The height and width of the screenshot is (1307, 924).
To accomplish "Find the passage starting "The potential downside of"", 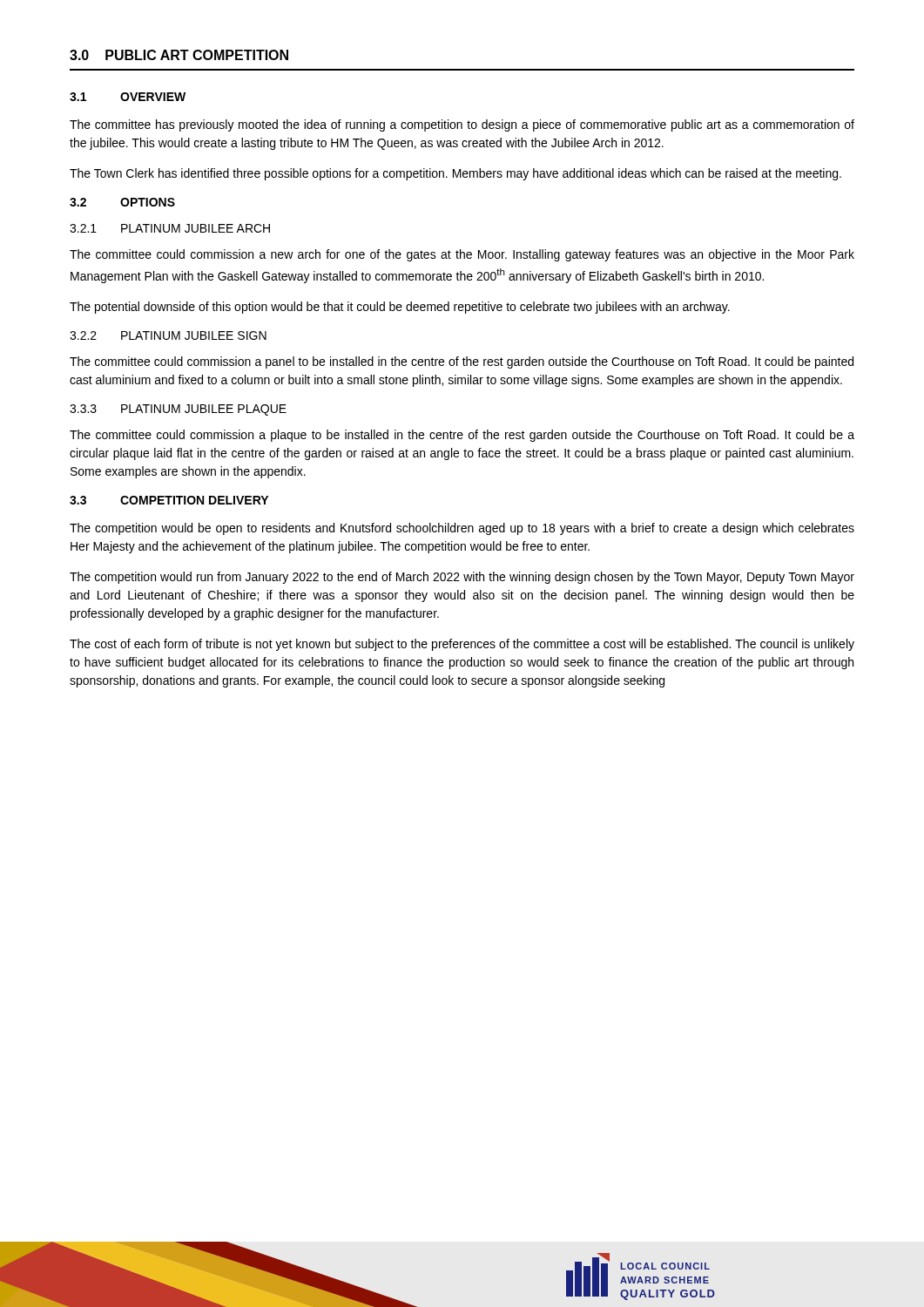I will pyautogui.click(x=400, y=306).
